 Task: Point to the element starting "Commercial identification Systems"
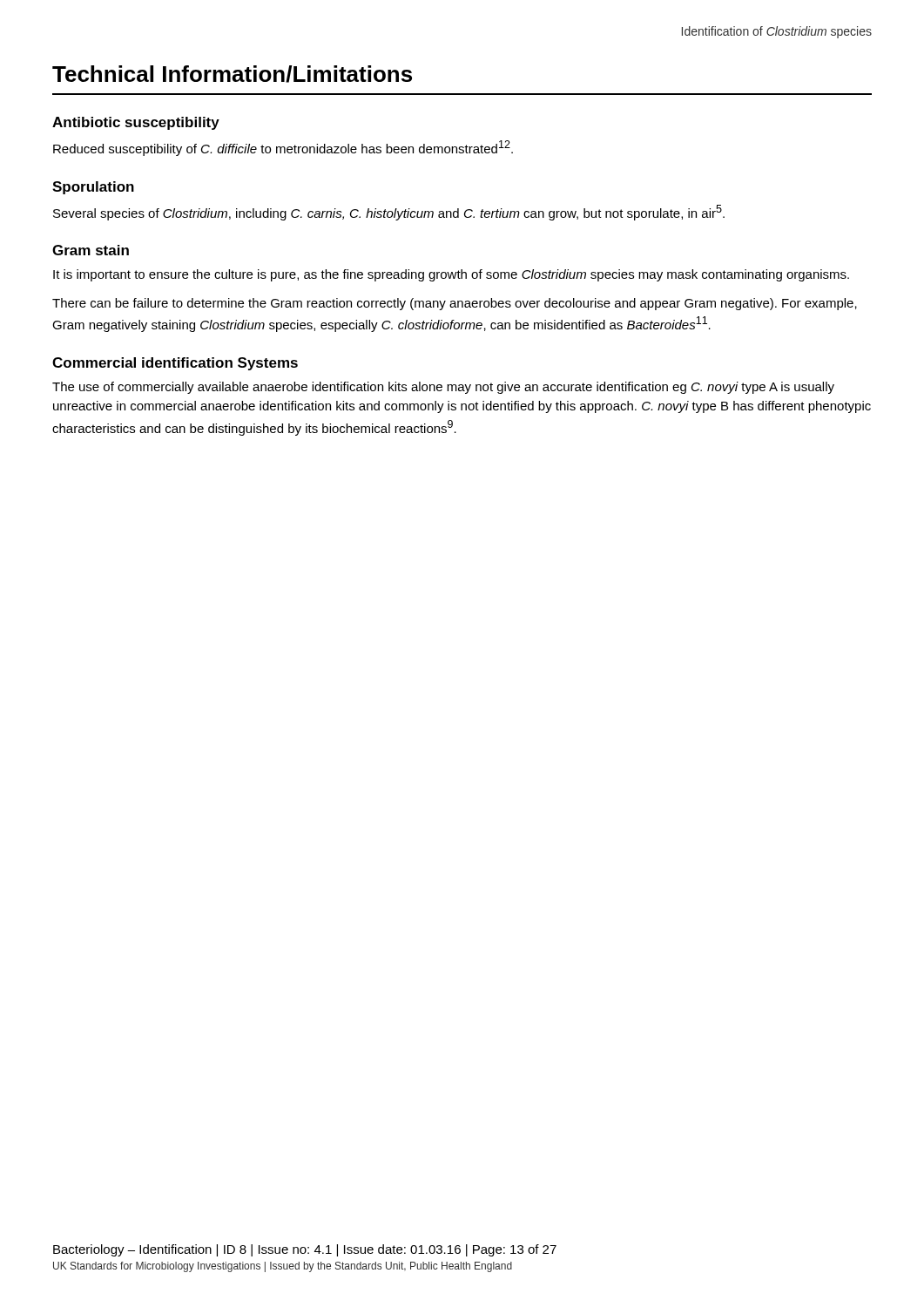(175, 362)
